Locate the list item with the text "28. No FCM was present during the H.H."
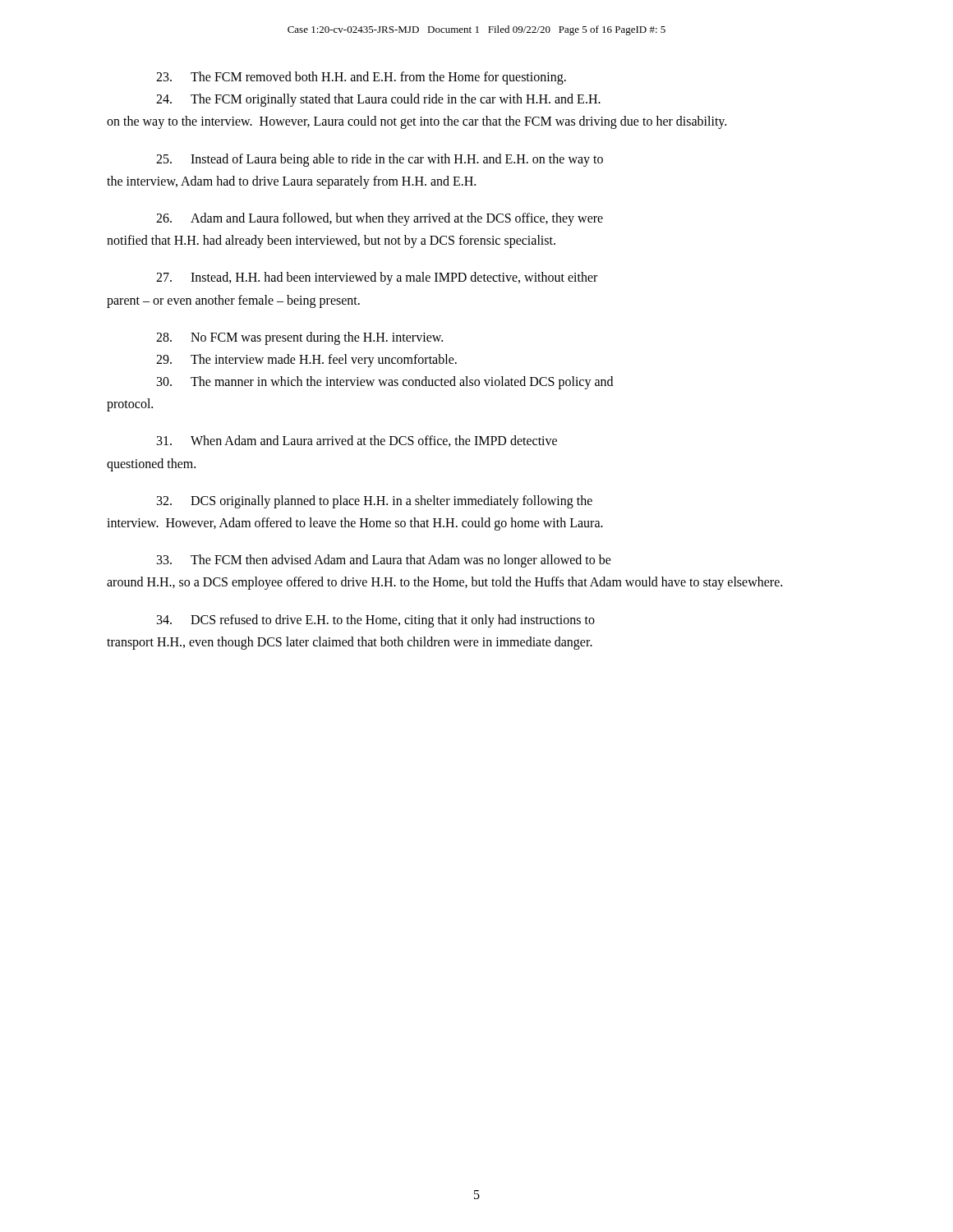This screenshot has width=953, height=1232. coord(299,338)
